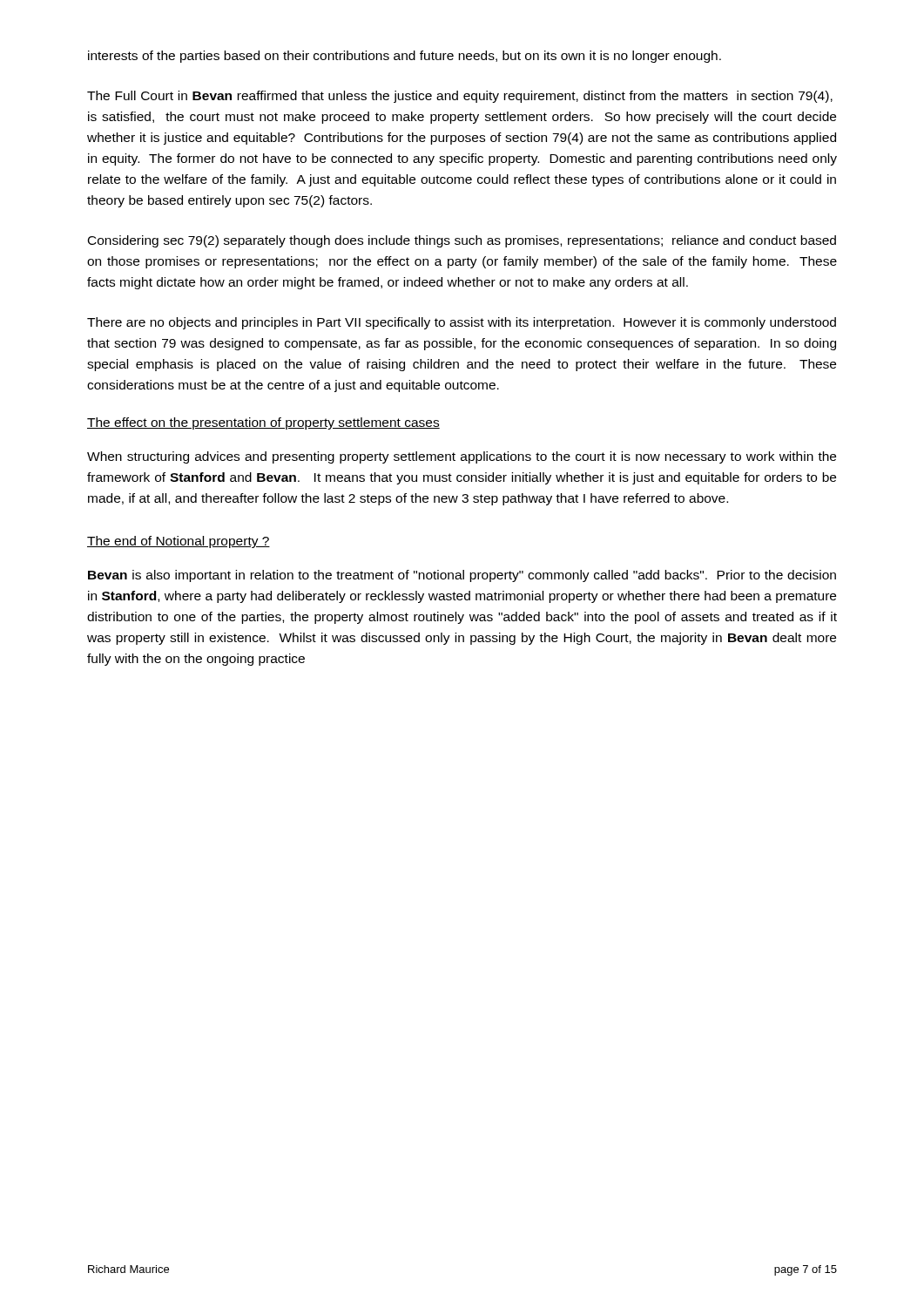This screenshot has width=924, height=1307.
Task: Locate the text block that says "interests of the parties based on their contributions"
Action: pos(405,55)
